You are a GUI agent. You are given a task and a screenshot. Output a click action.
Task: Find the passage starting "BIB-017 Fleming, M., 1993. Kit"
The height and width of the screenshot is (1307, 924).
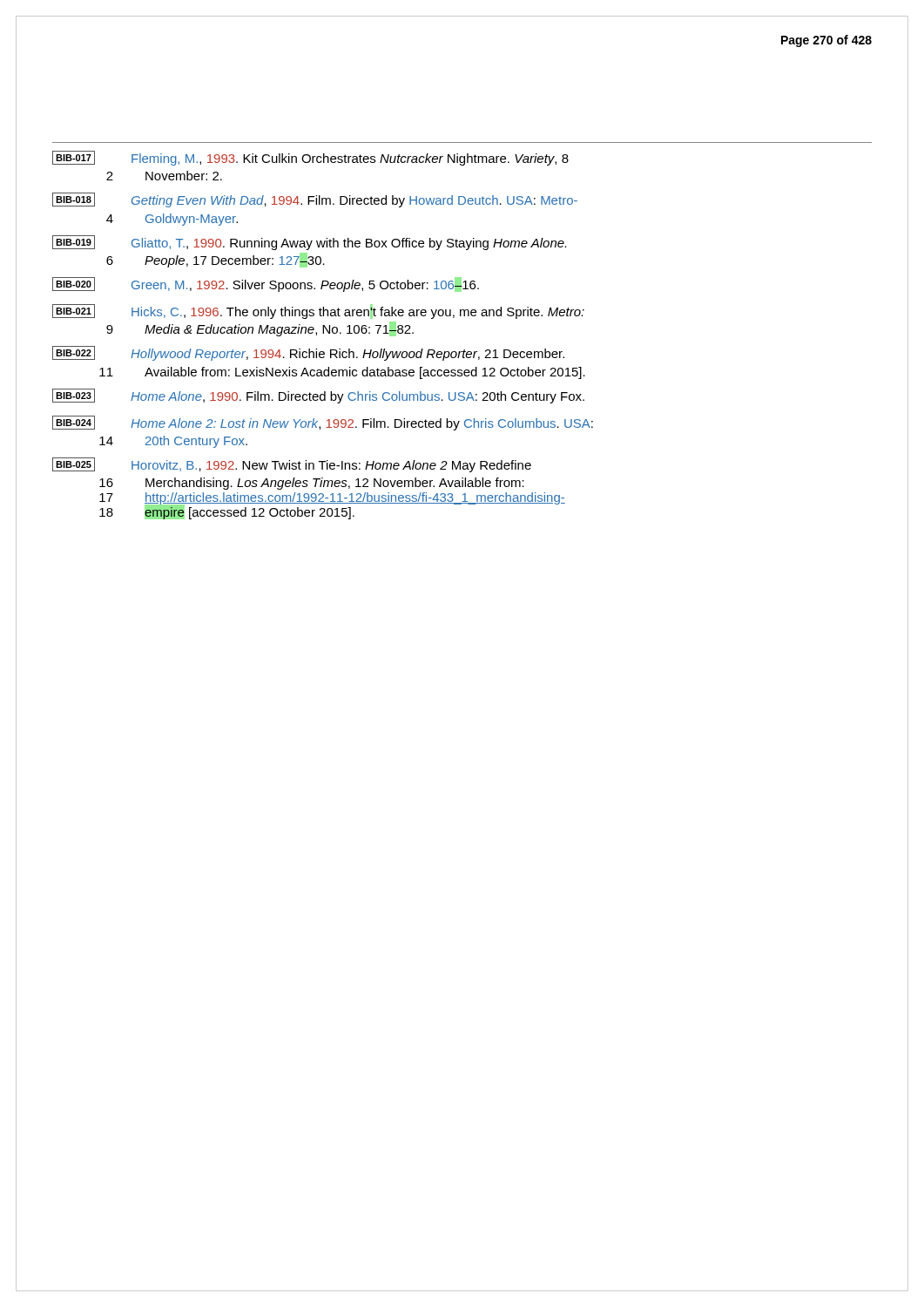[x=462, y=166]
